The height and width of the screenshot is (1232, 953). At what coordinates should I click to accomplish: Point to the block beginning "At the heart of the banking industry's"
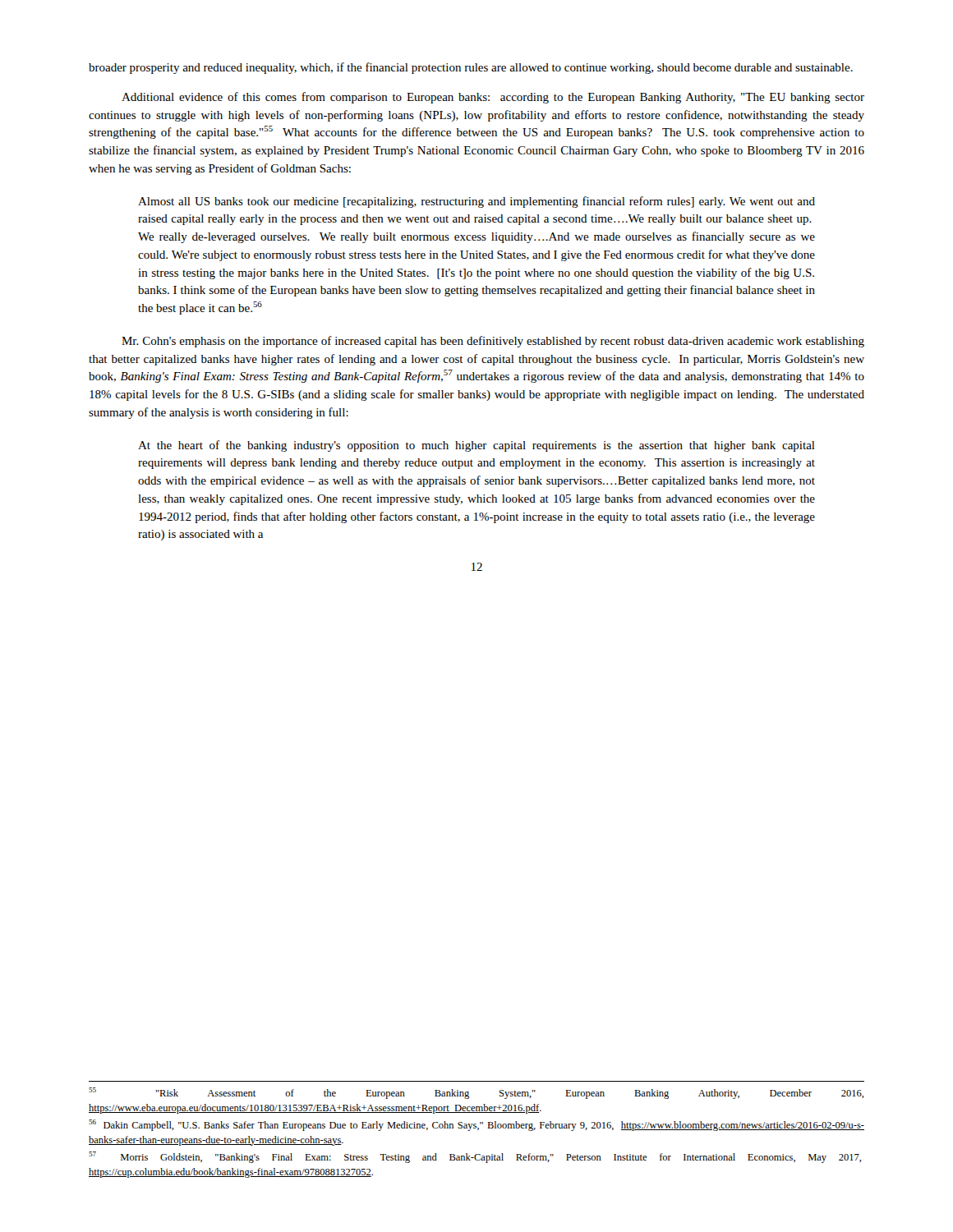click(476, 489)
